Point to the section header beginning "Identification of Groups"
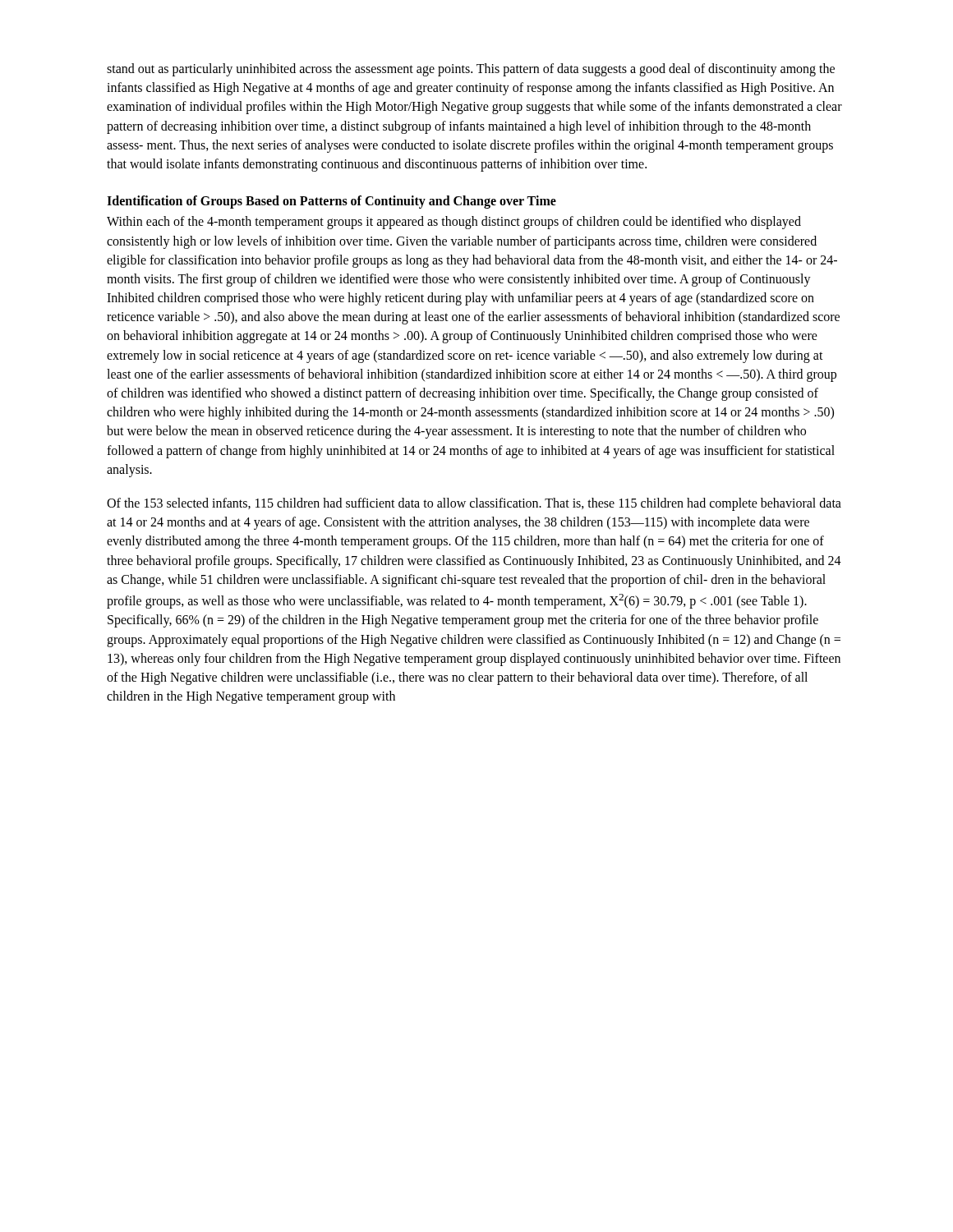The width and height of the screenshot is (953, 1232). pyautogui.click(x=331, y=201)
